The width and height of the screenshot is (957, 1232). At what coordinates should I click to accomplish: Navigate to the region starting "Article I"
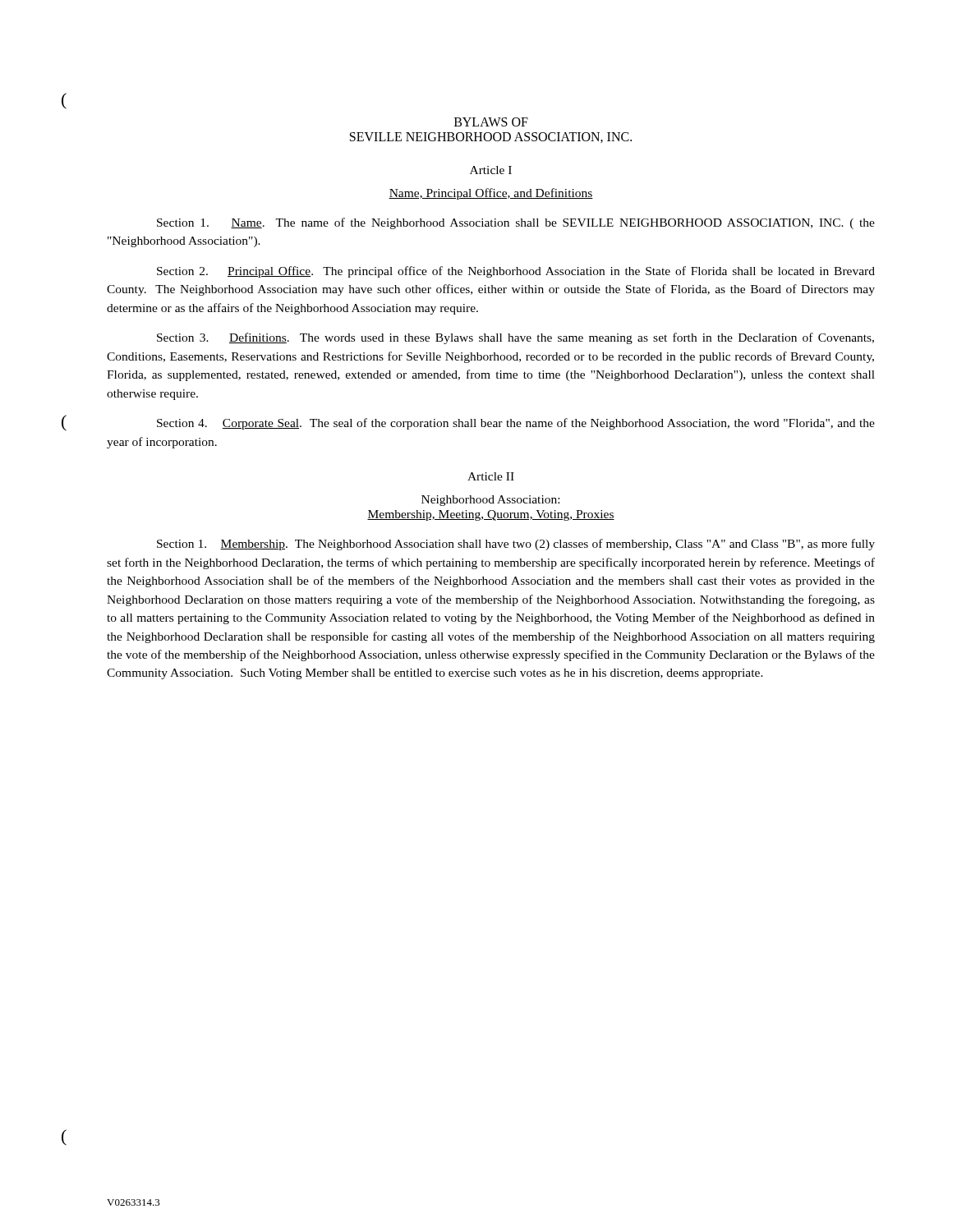(x=491, y=170)
